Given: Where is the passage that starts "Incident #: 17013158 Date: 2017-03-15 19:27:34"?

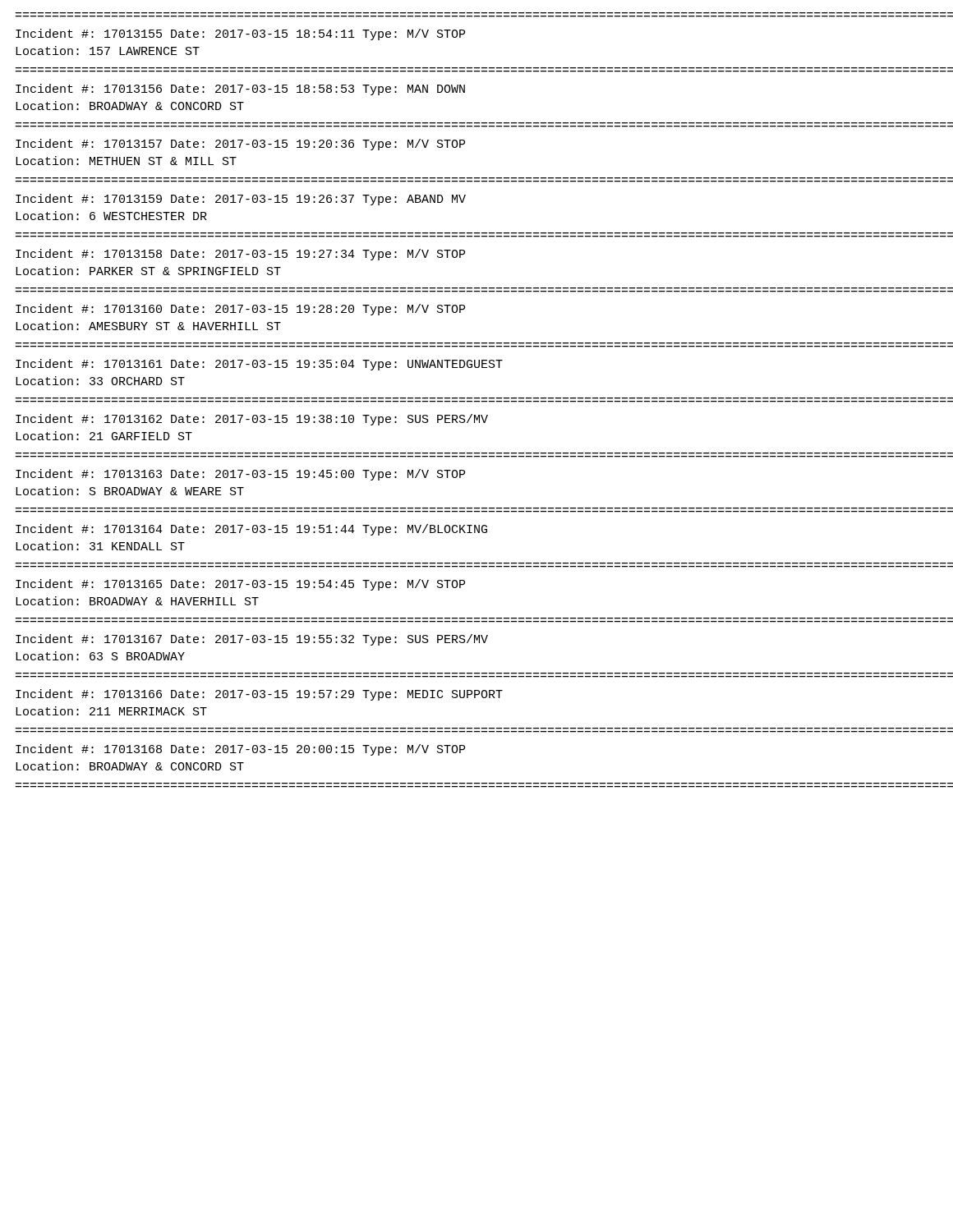Looking at the screenshot, I should pyautogui.click(x=240, y=255).
